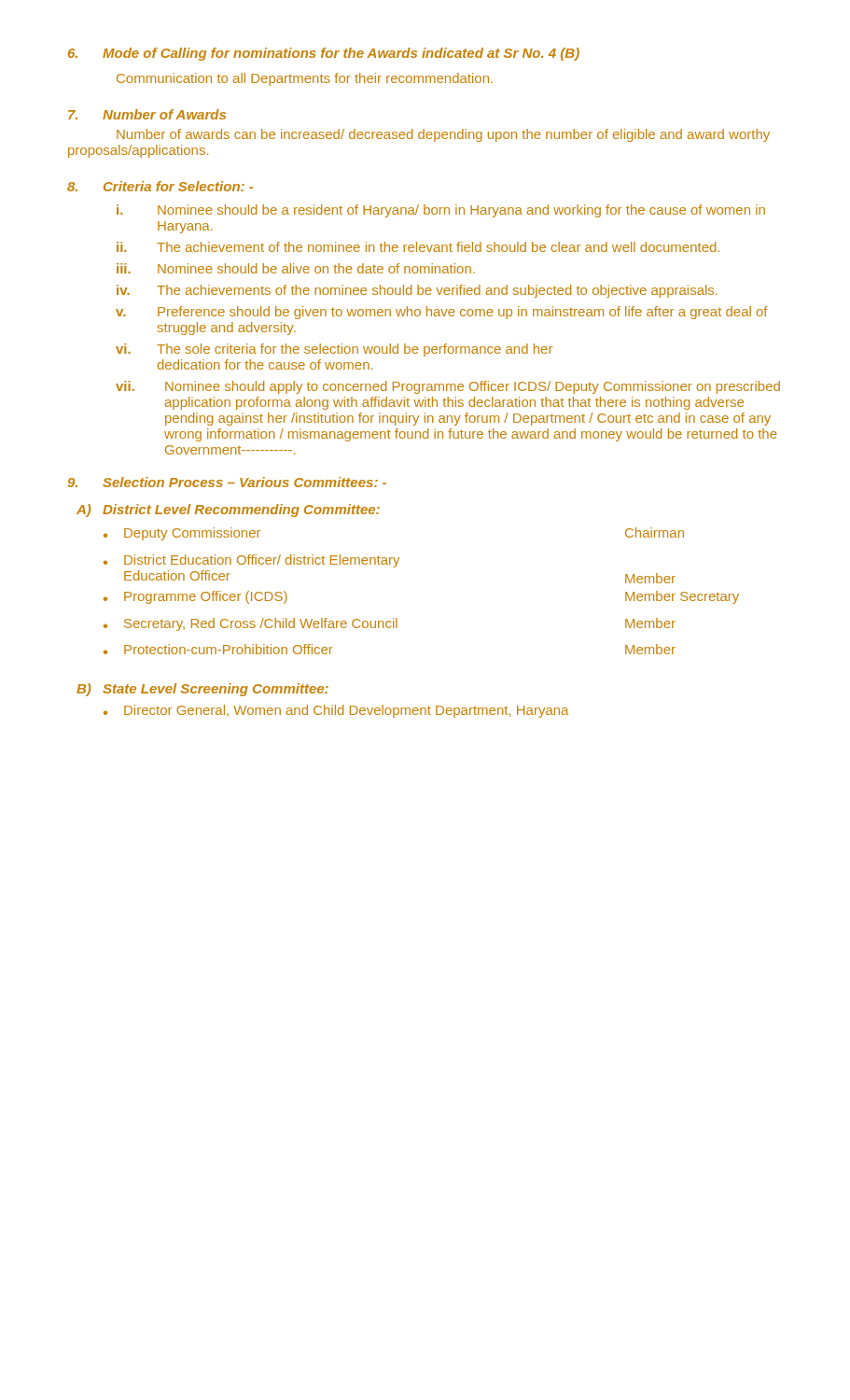Point to the block beginning "v. Preference should be given"
Image resolution: width=850 pixels, height=1400 pixels.
449,319
